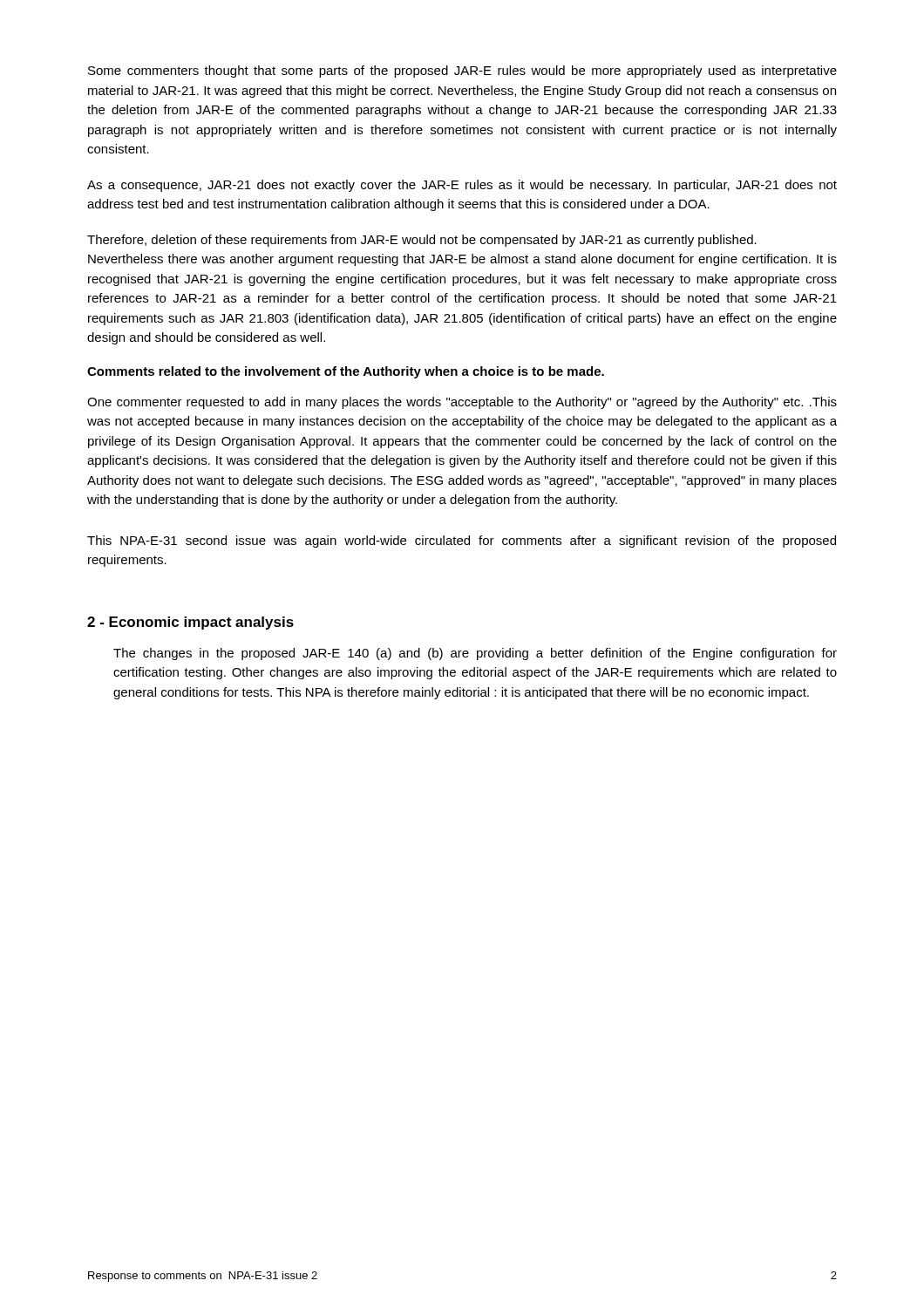Navigate to the block starting "The changes in the proposed"
Screen dimensions: 1308x924
[475, 672]
